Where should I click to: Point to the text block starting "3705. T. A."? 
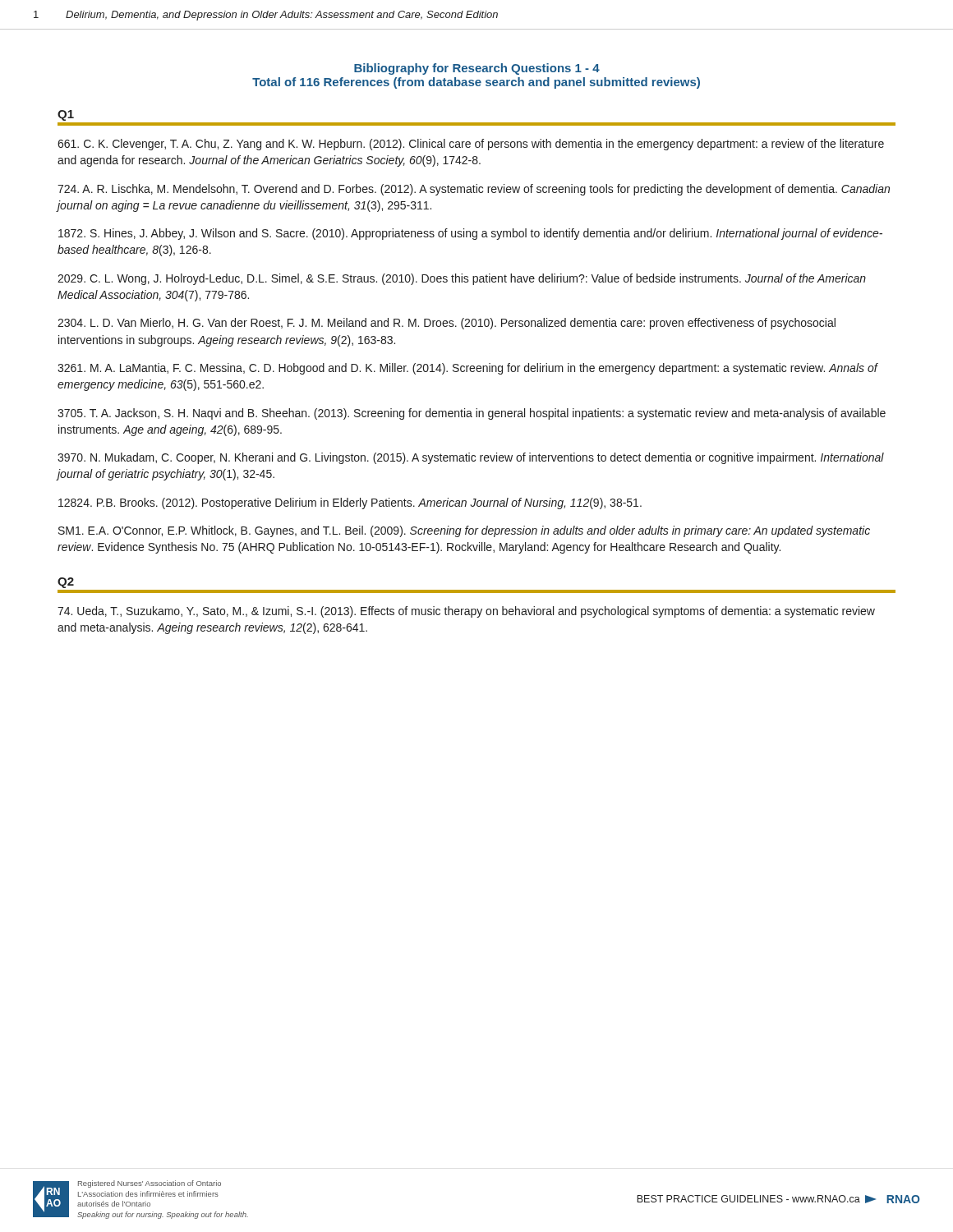[x=472, y=421]
